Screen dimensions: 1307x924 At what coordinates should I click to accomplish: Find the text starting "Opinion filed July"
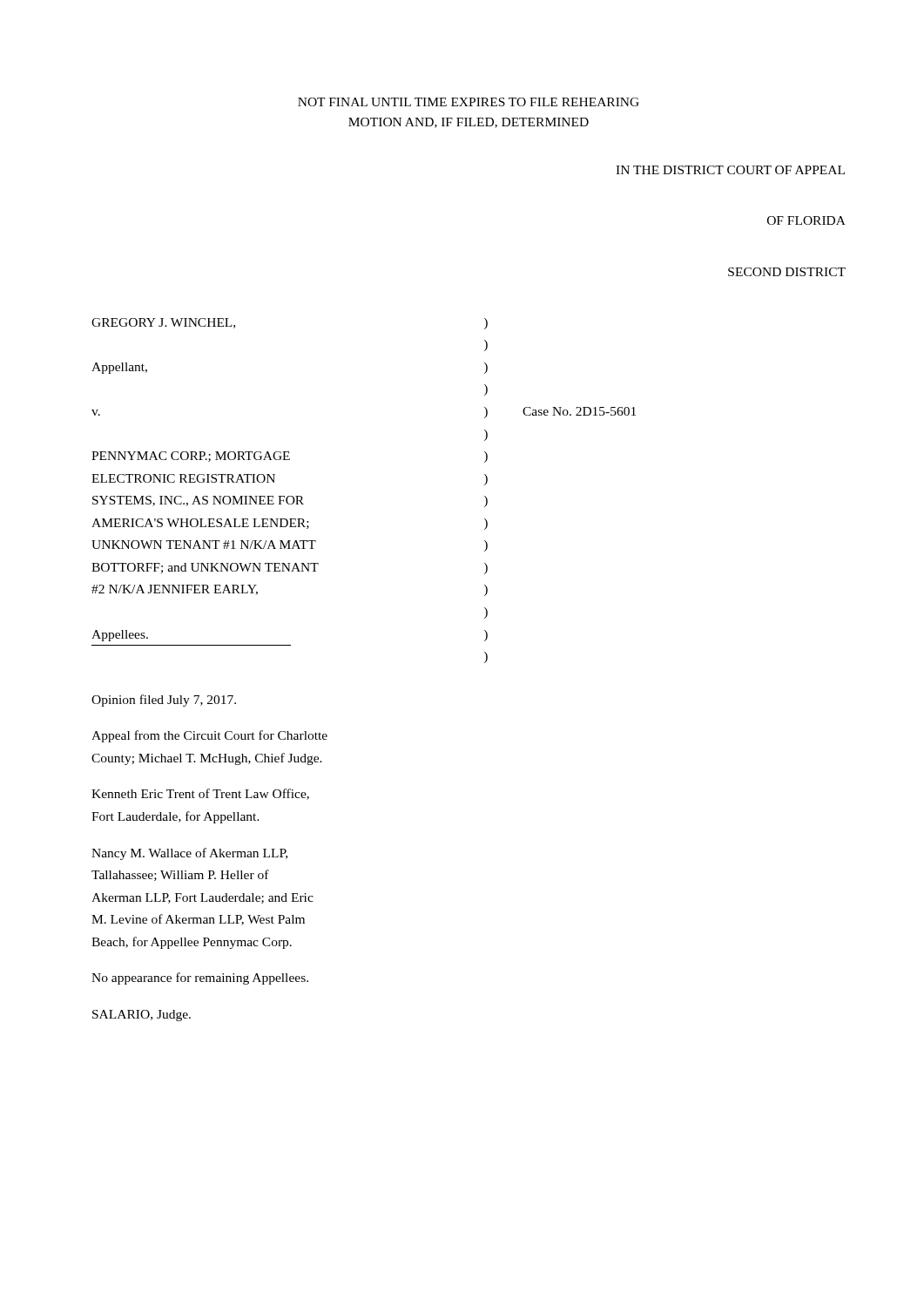(x=164, y=701)
